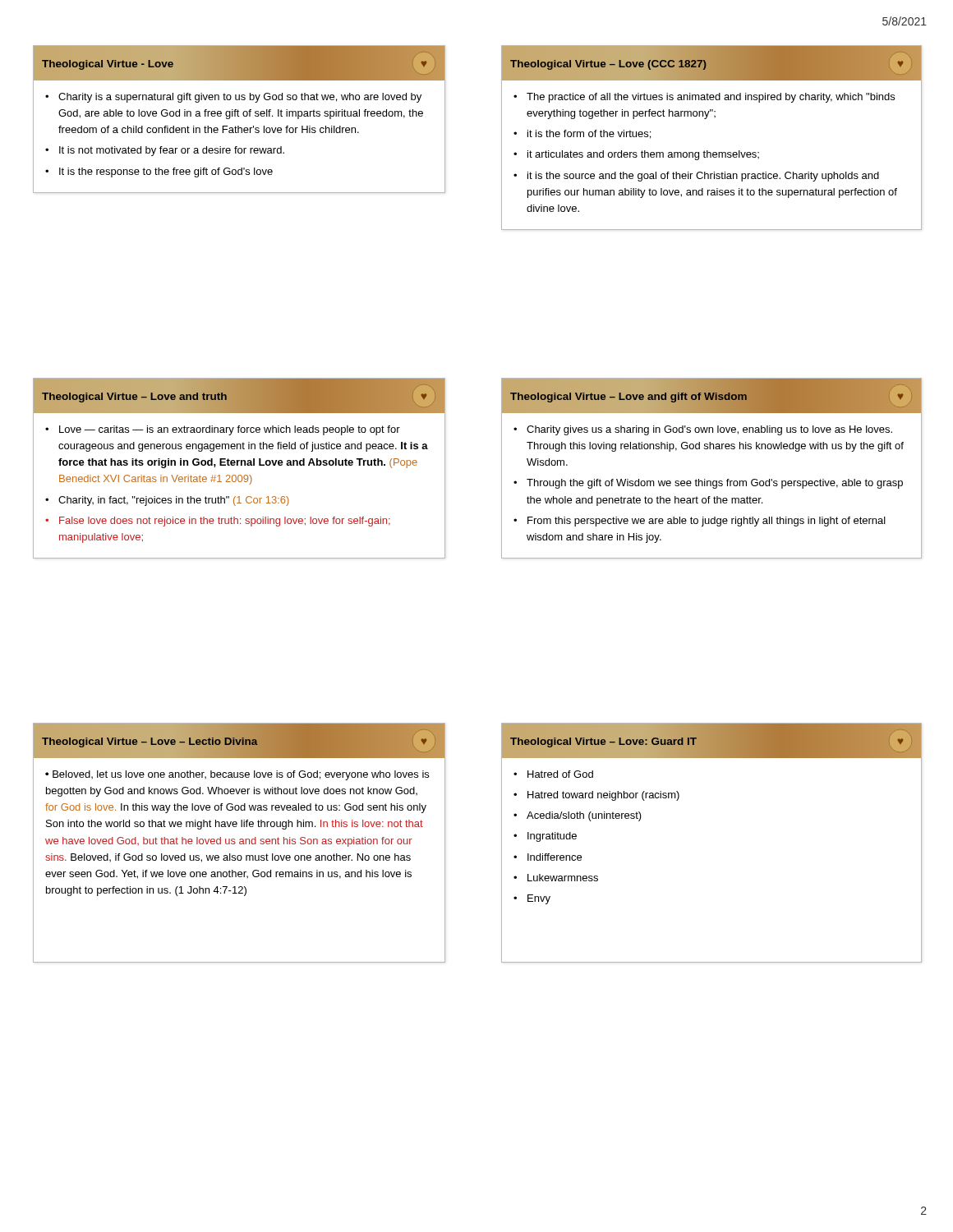Select the region starting "Theological Virtue - Love ♥ Theological Virtue"
The image size is (953, 1232).
point(239,119)
